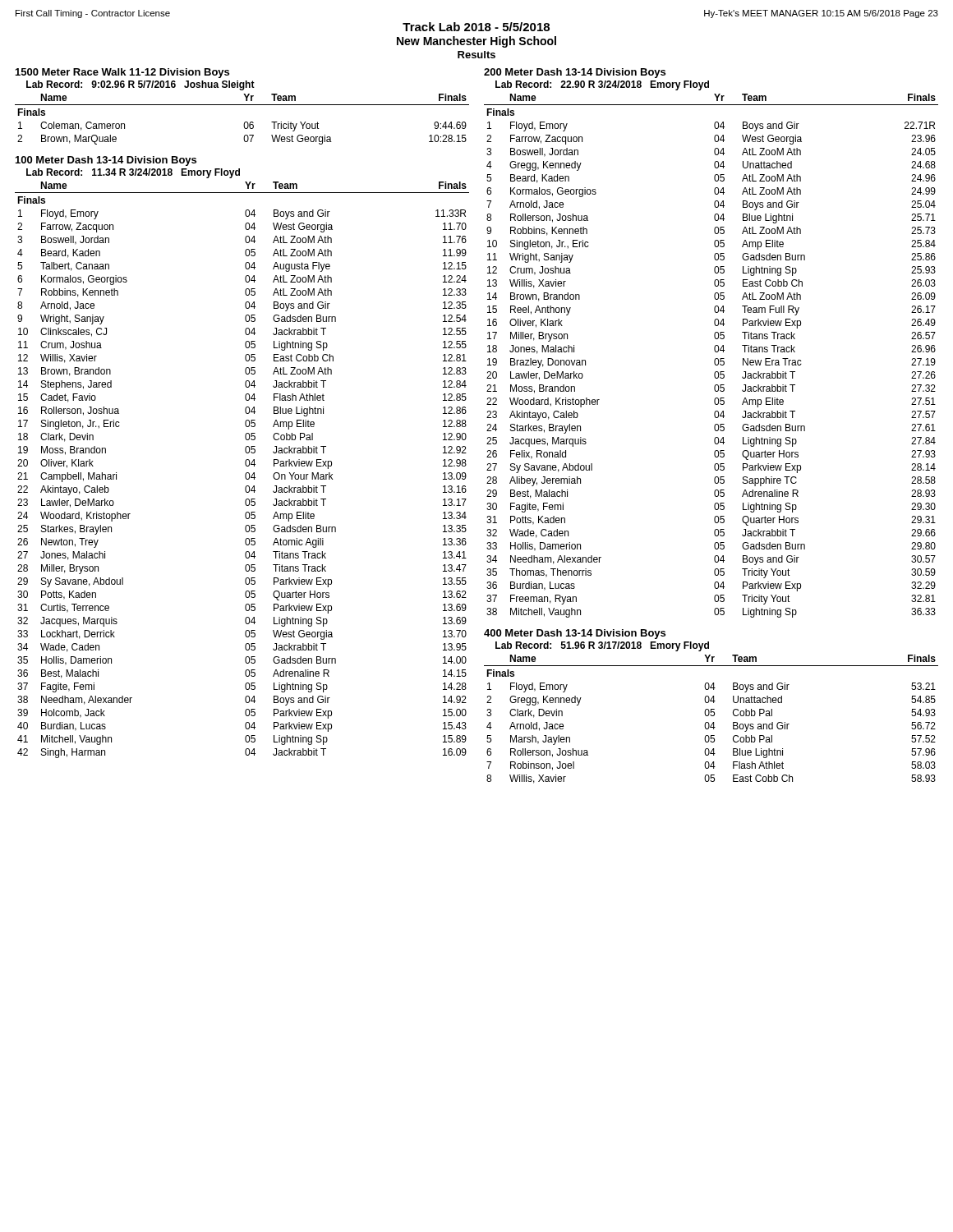This screenshot has width=953, height=1232.
Task: Select the text block starting "Track Lab 2018 - 5/5/2018"
Action: pos(476,27)
